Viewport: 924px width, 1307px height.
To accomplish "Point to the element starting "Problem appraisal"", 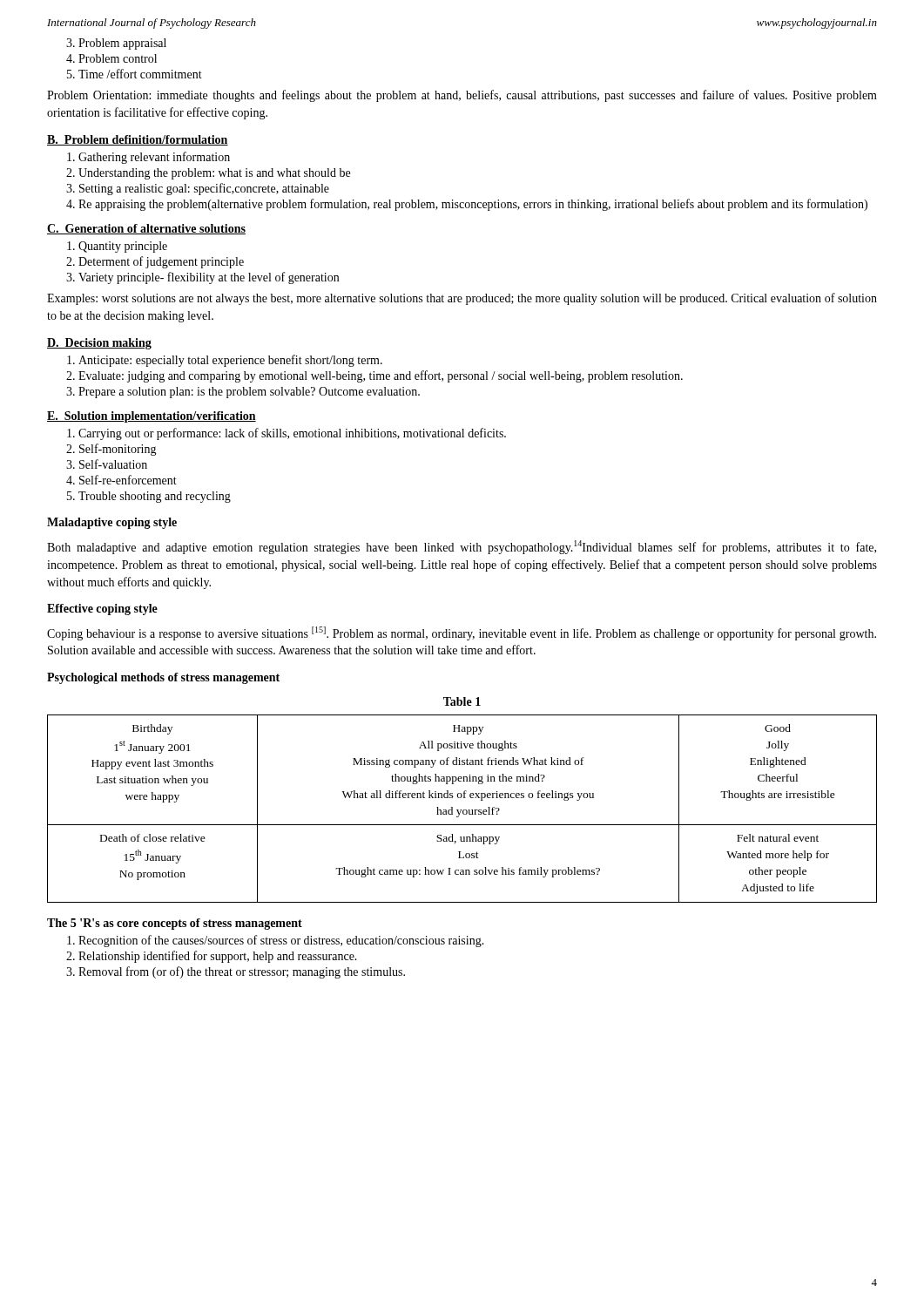I will point(122,44).
